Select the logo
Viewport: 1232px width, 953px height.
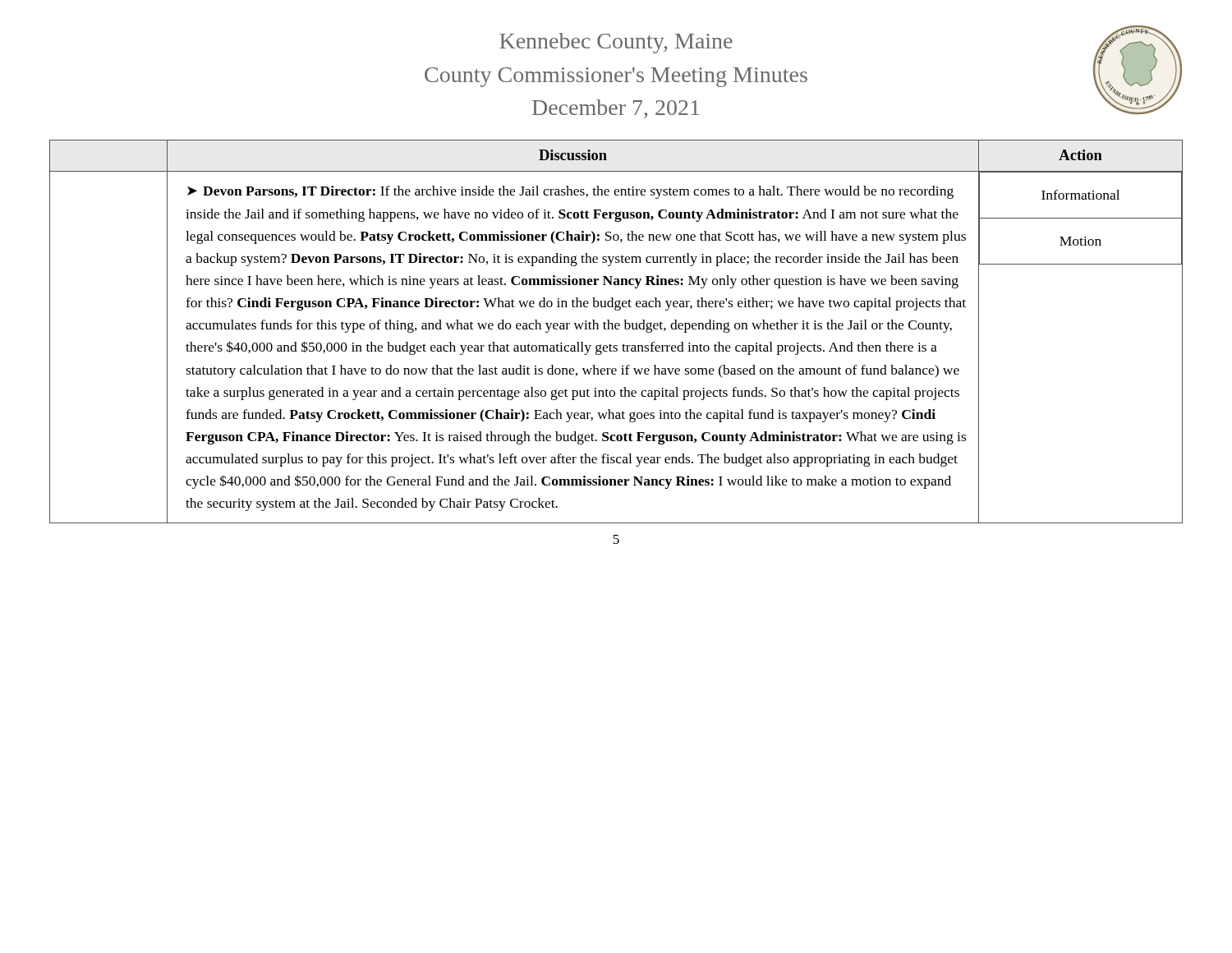[1138, 71]
